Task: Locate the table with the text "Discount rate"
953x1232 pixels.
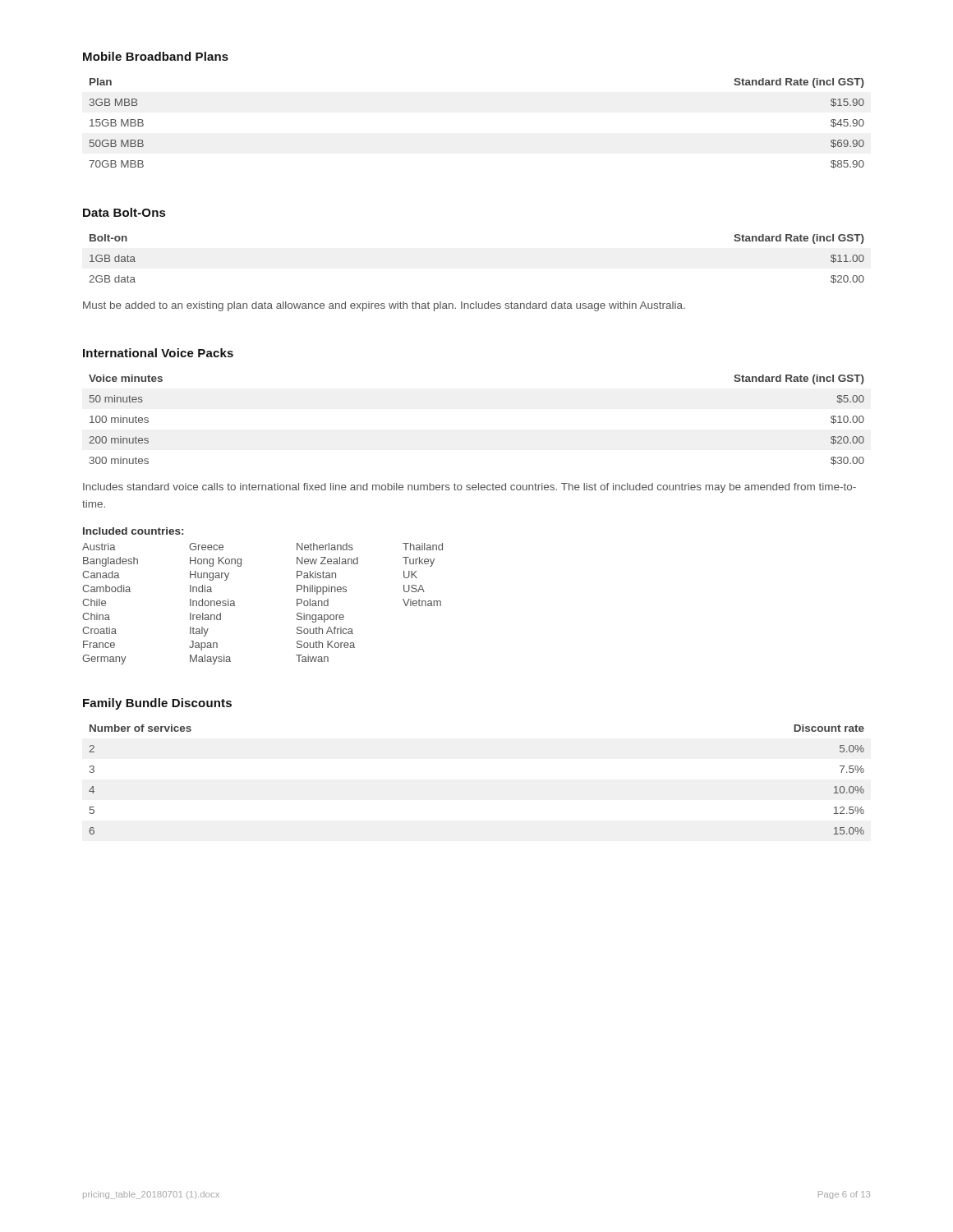Action: (476, 779)
